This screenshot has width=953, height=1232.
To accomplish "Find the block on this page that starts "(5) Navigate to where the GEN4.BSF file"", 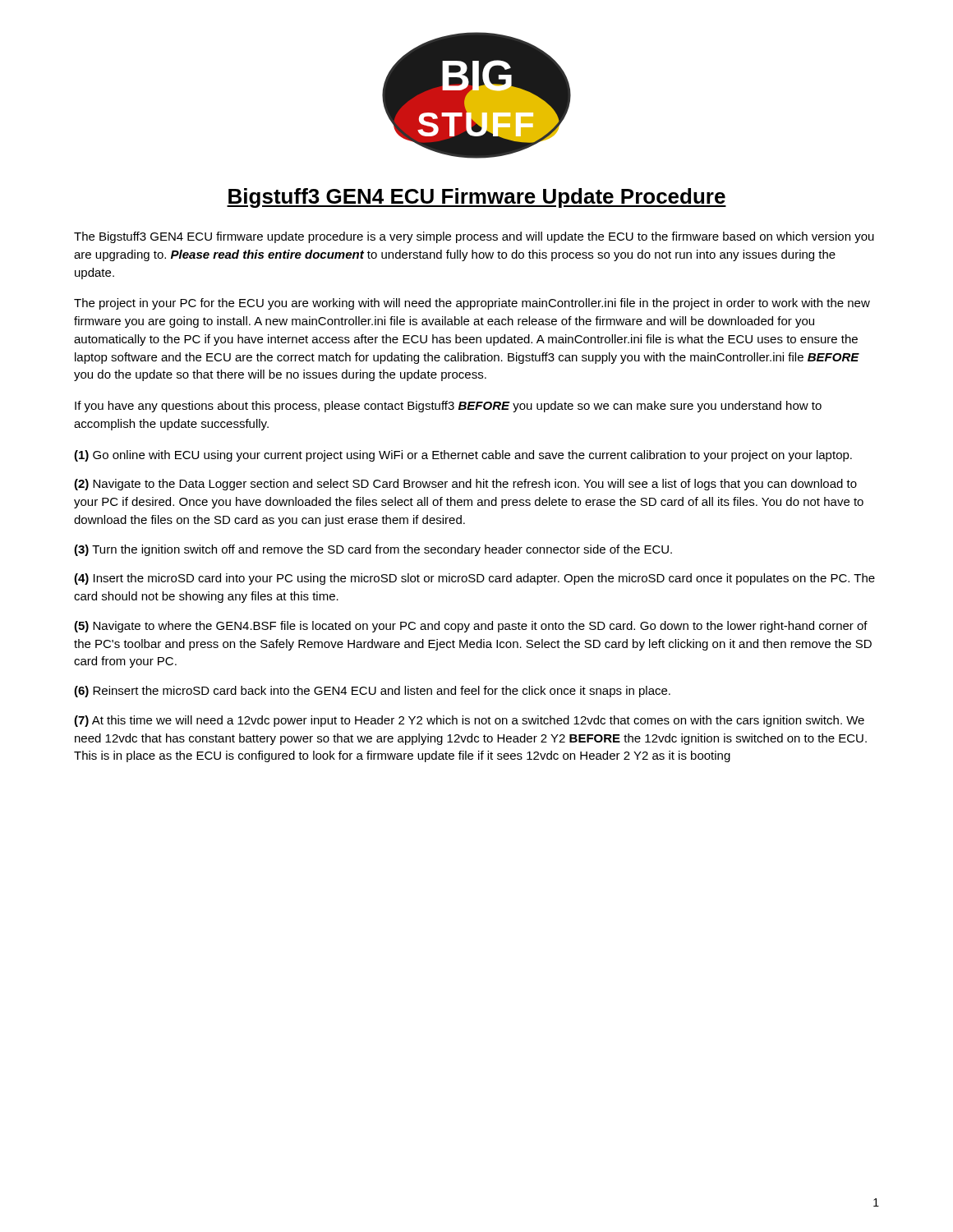I will 473,643.
